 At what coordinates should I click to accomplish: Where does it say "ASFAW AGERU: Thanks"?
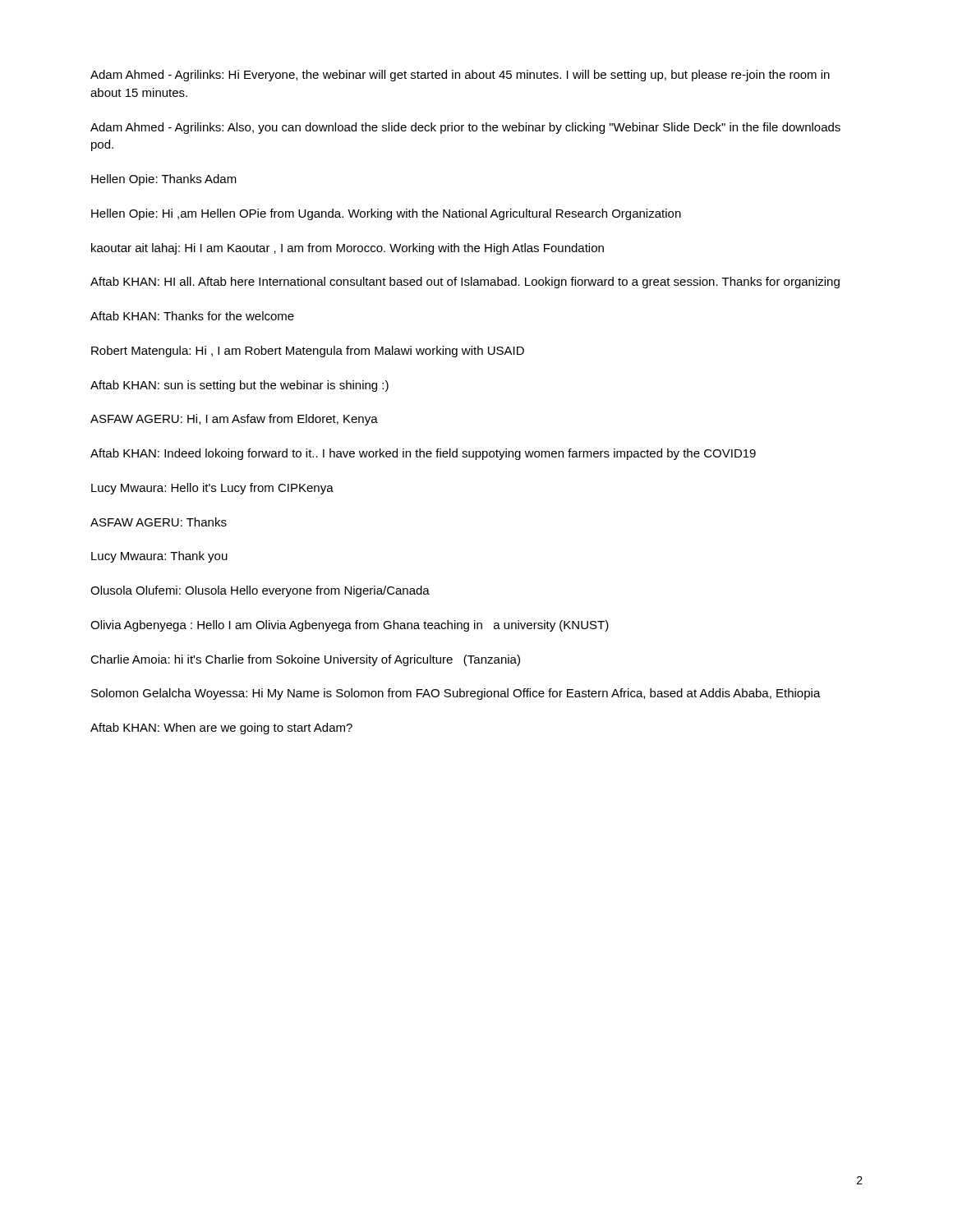(x=158, y=522)
